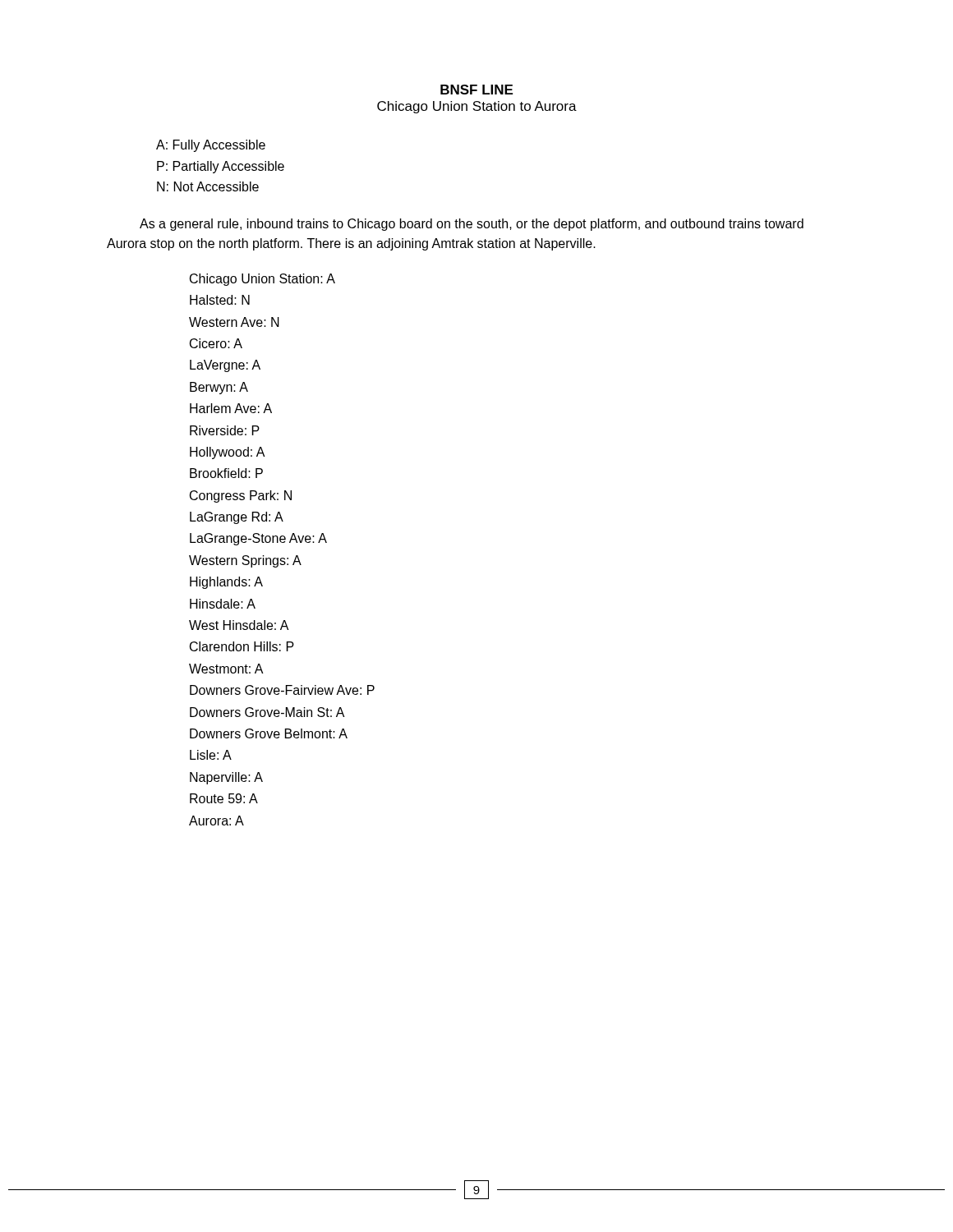Click the title that begins "BNSF LINE Chicago Union Station to"
The image size is (953, 1232).
(476, 99)
